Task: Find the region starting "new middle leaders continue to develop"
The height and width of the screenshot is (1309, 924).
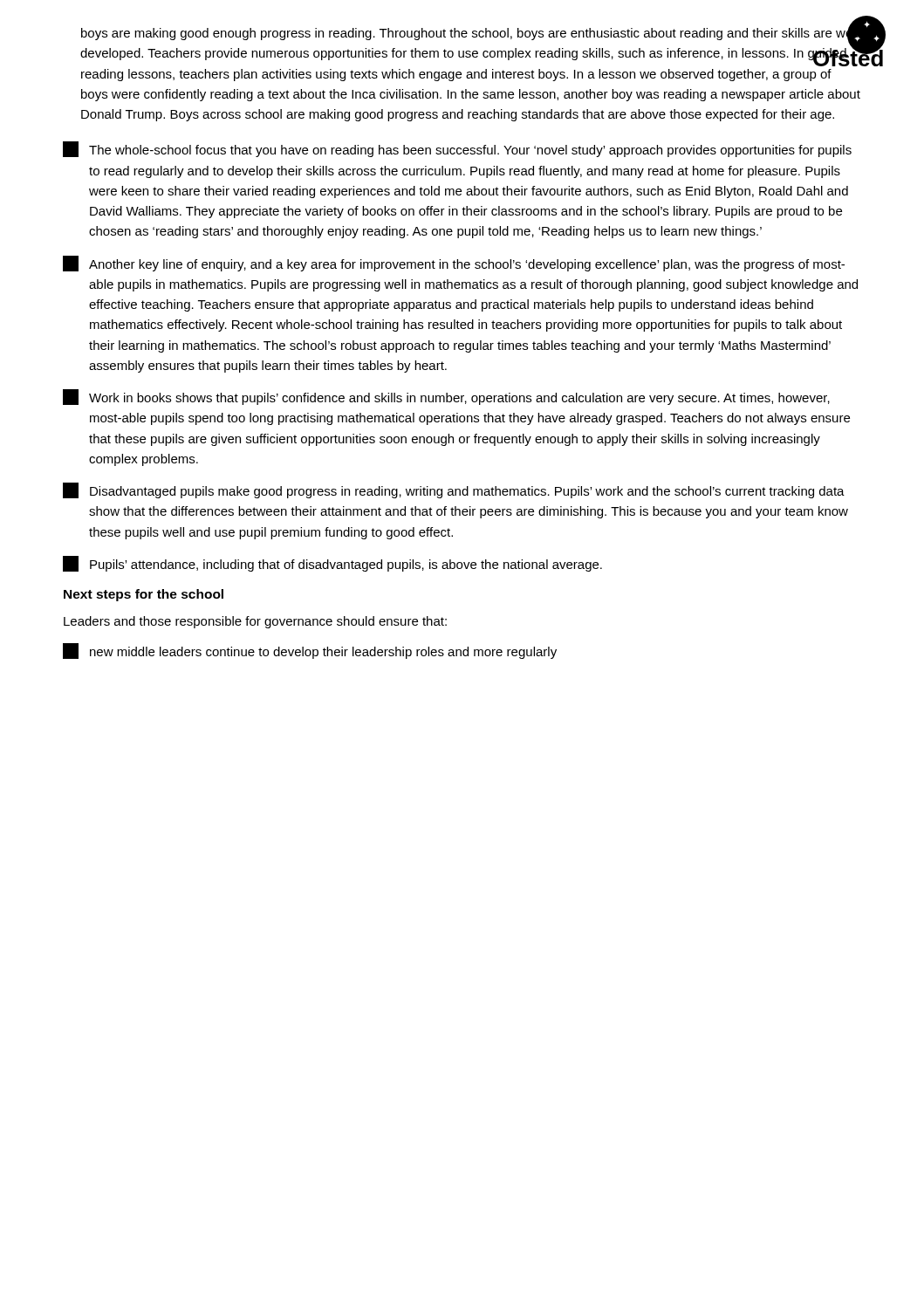Action: point(462,652)
